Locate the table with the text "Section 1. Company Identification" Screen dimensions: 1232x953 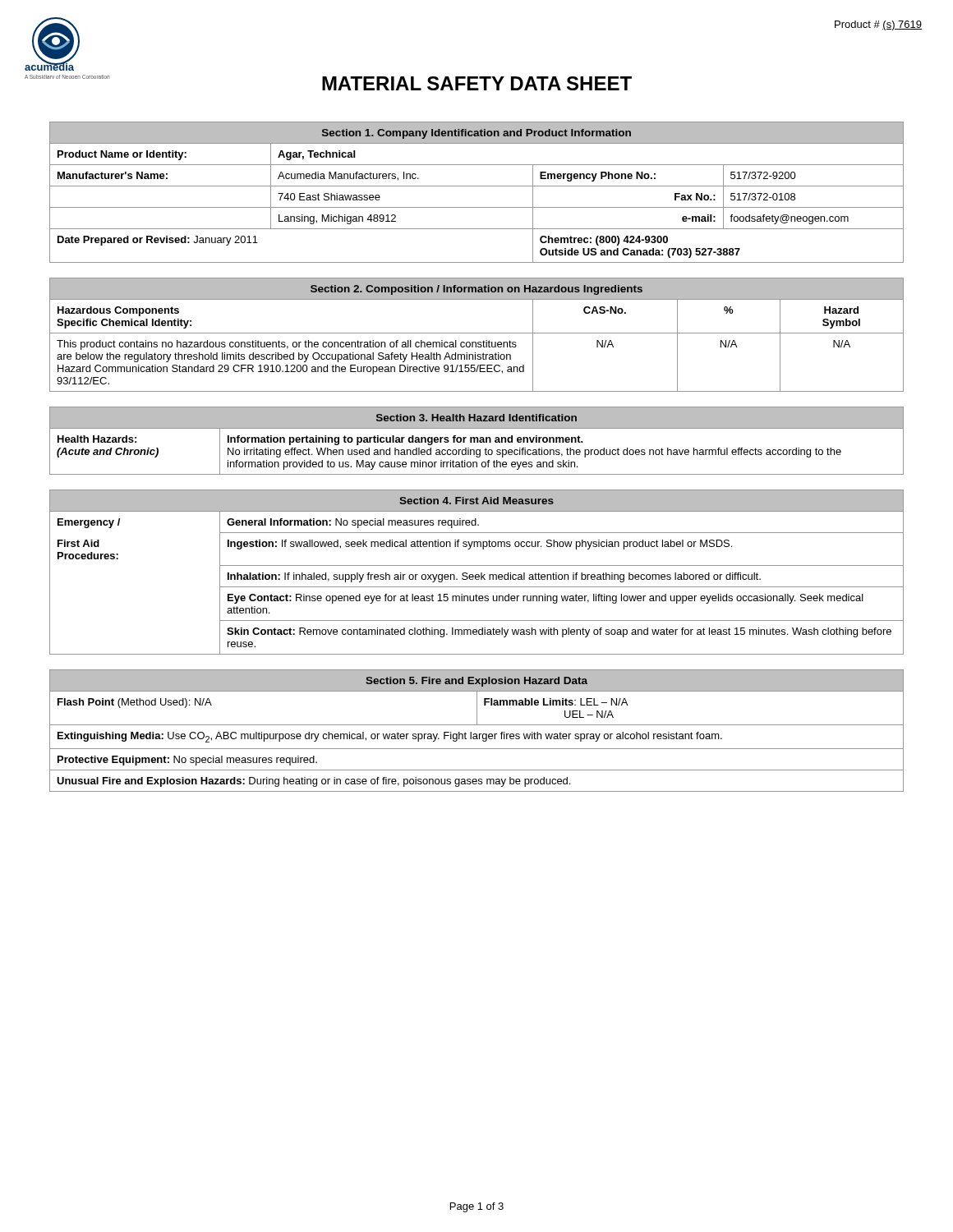[476, 192]
